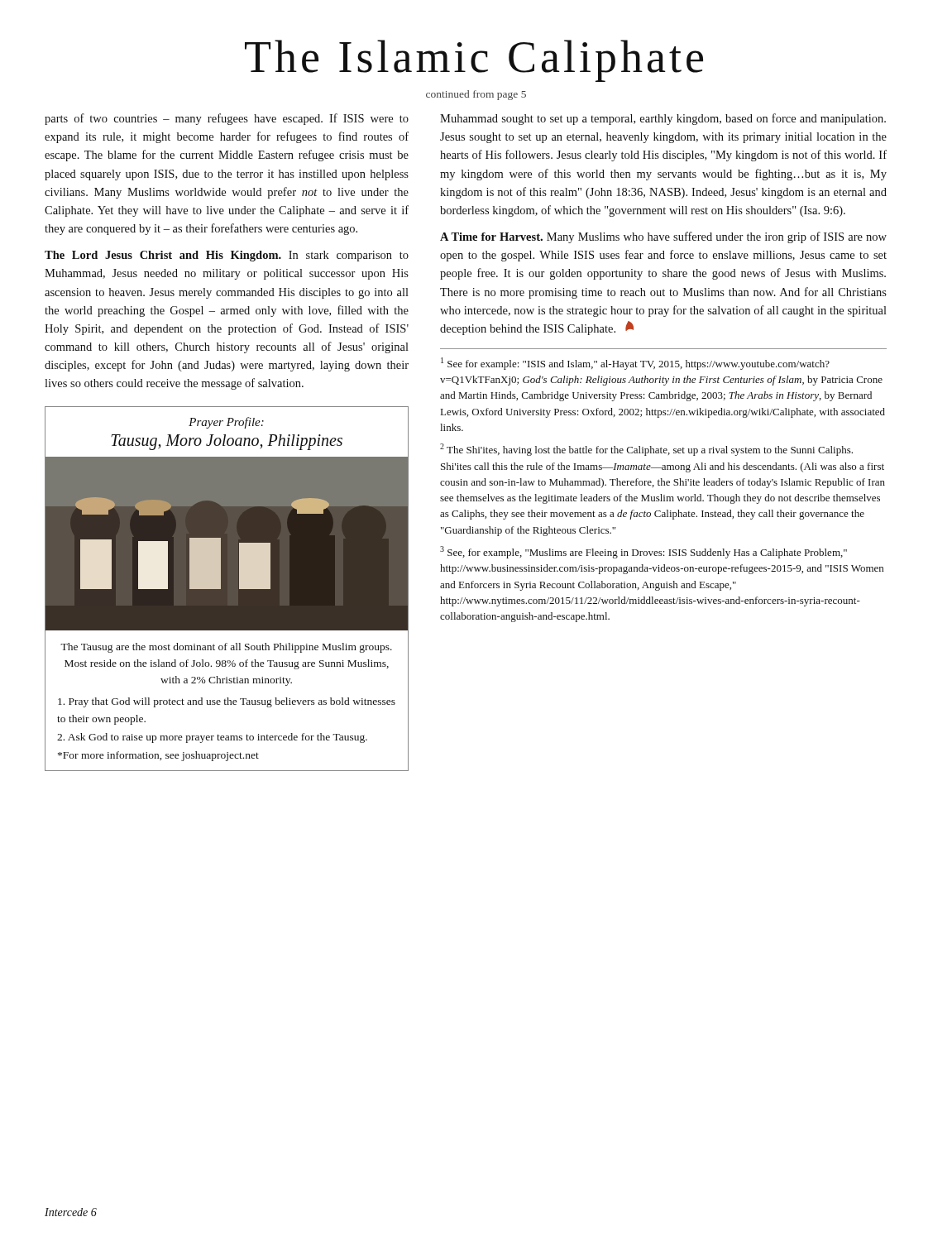This screenshot has width=952, height=1241.
Task: Find the block on this page that starts "Pray that God"
Action: pyautogui.click(x=226, y=710)
